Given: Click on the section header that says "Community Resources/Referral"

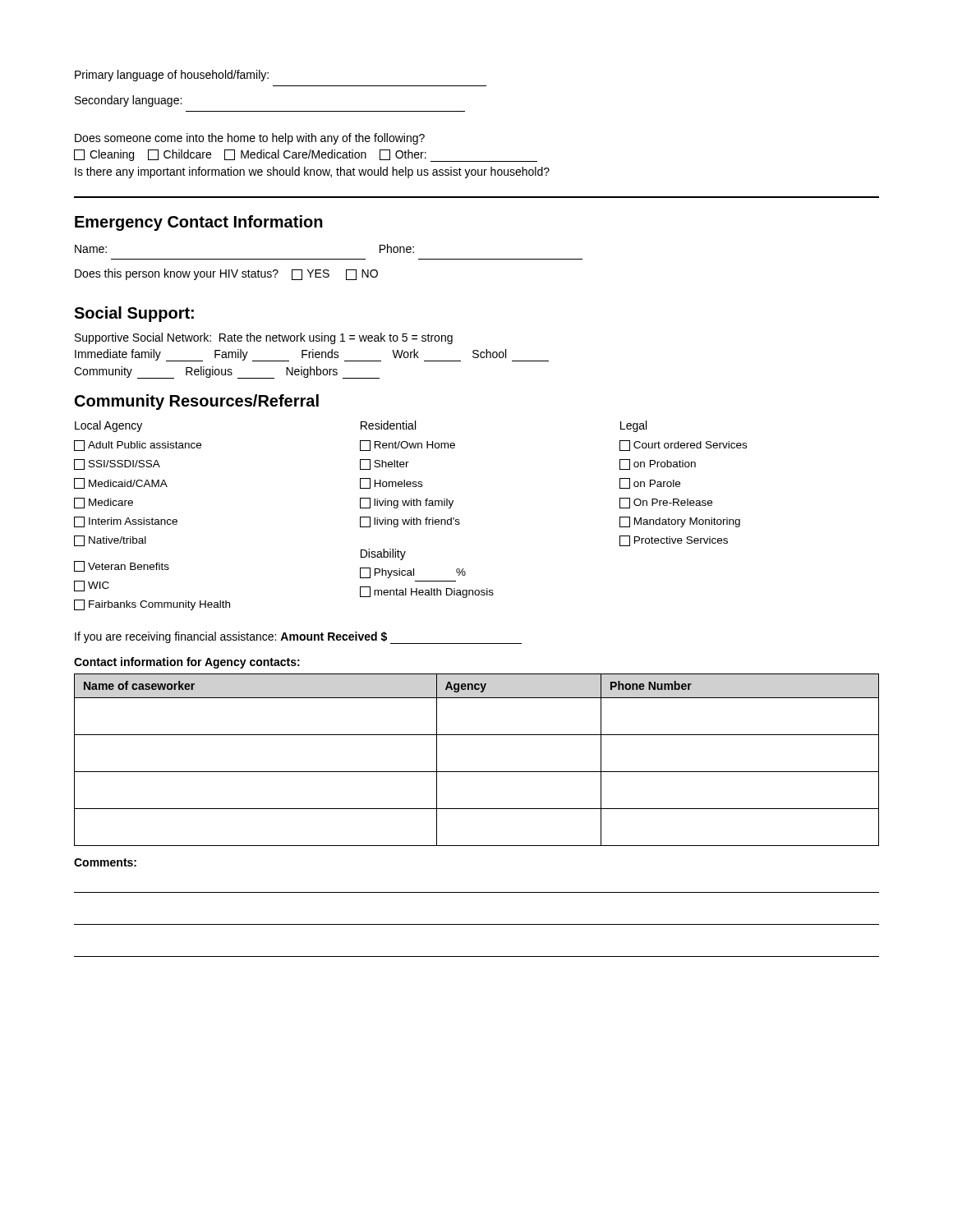Looking at the screenshot, I should (x=197, y=401).
